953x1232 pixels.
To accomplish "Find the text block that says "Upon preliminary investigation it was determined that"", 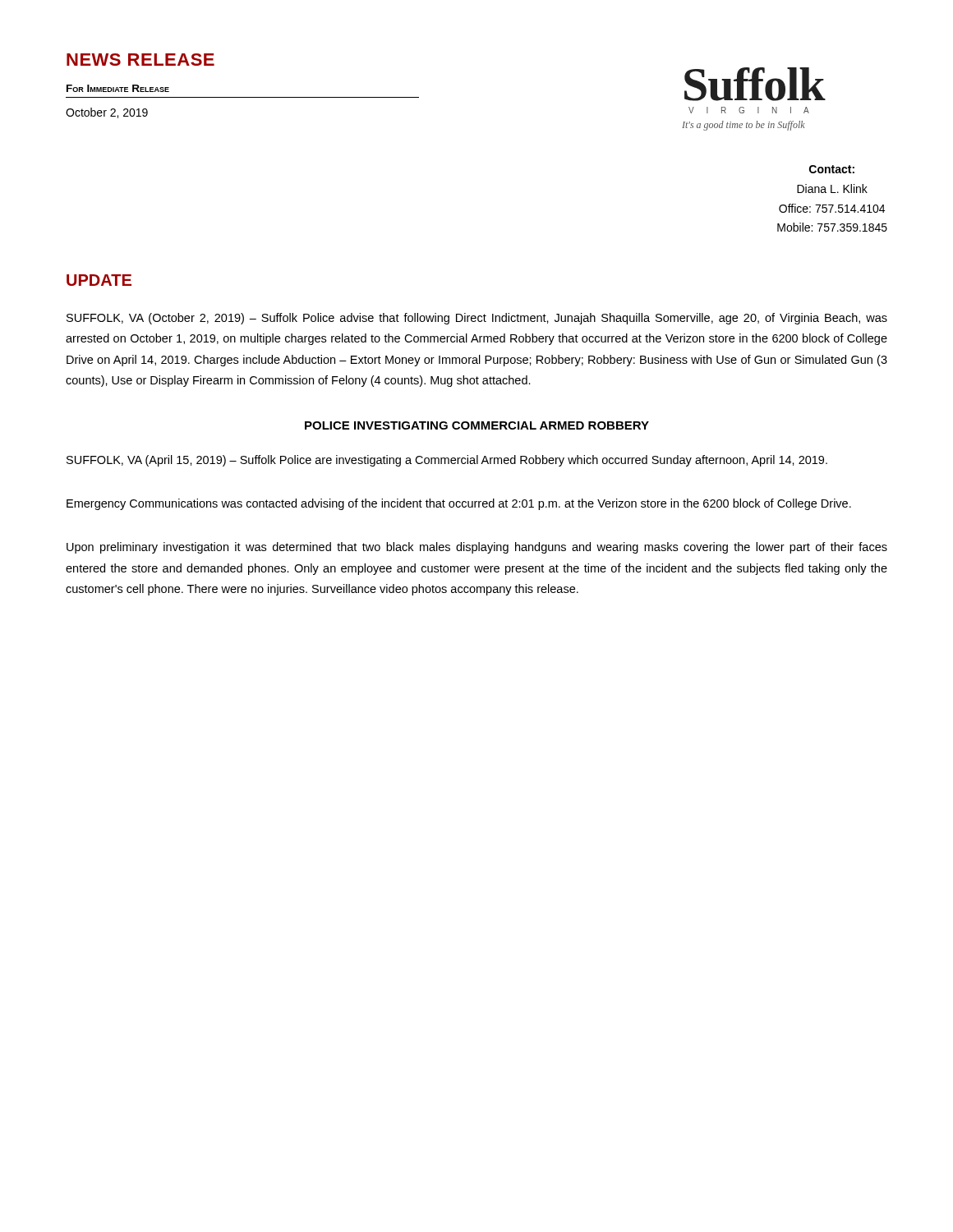I will 476,568.
